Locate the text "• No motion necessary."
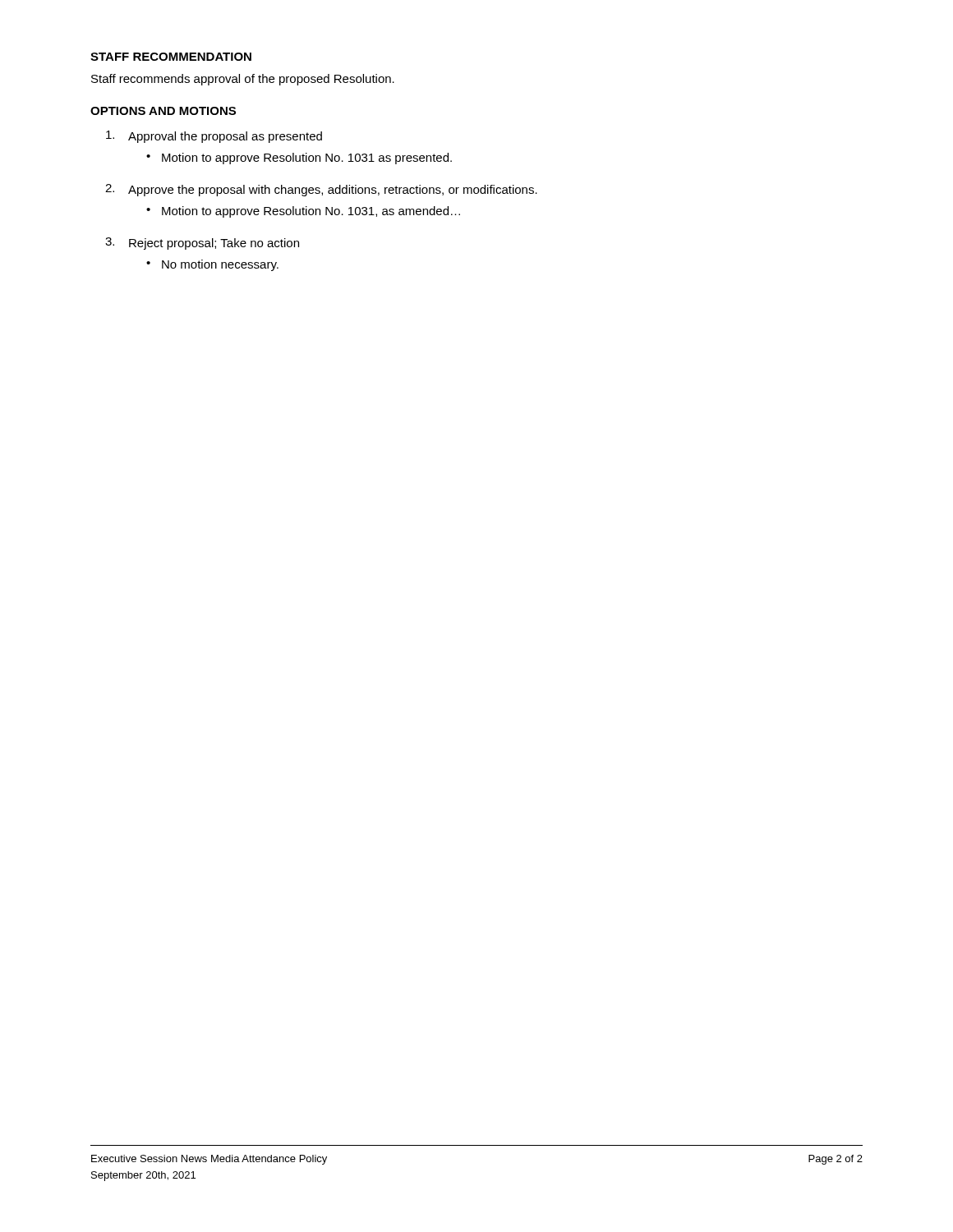The image size is (953, 1232). (213, 265)
